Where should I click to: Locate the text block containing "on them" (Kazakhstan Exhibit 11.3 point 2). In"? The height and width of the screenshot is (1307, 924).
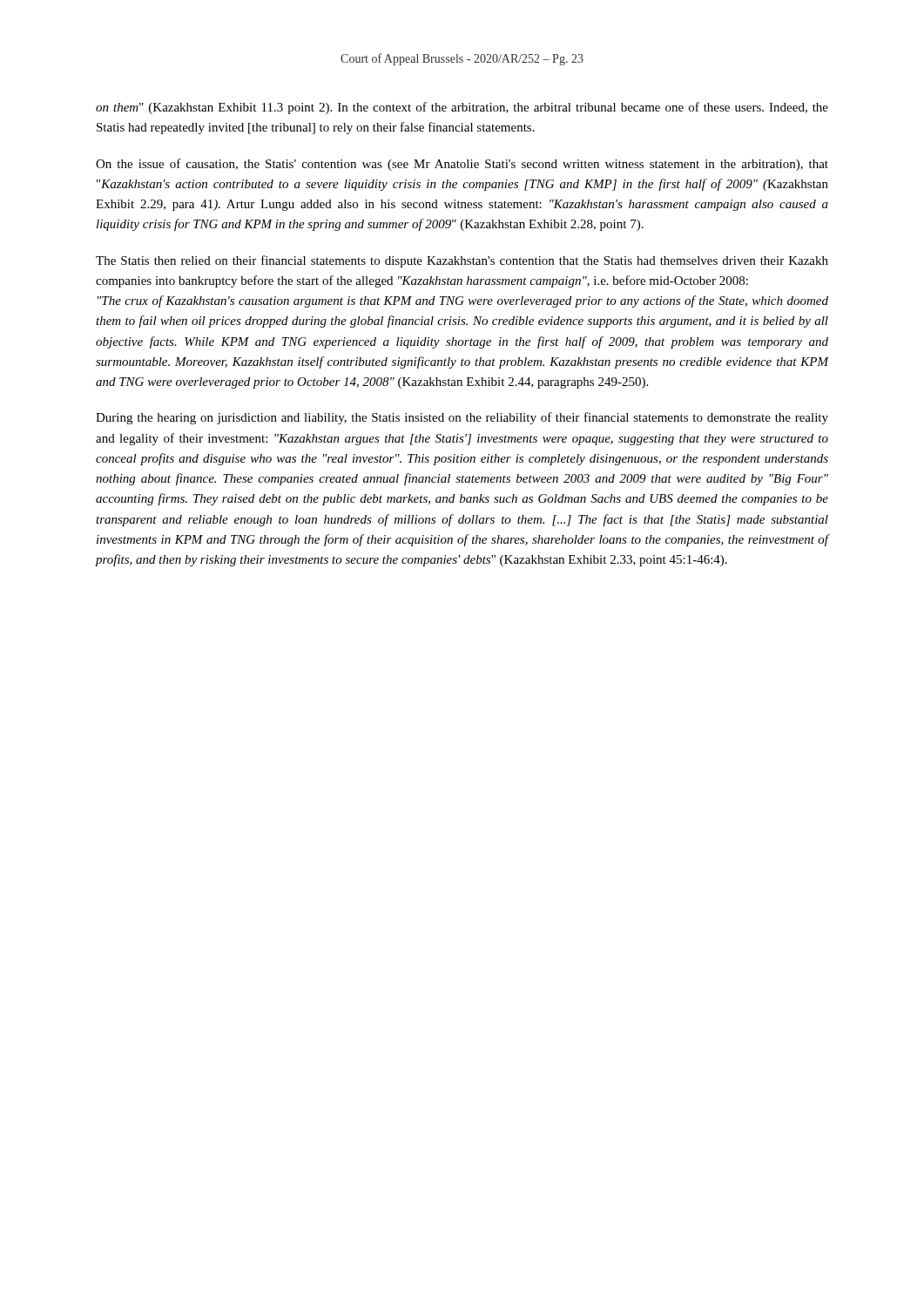(x=462, y=117)
